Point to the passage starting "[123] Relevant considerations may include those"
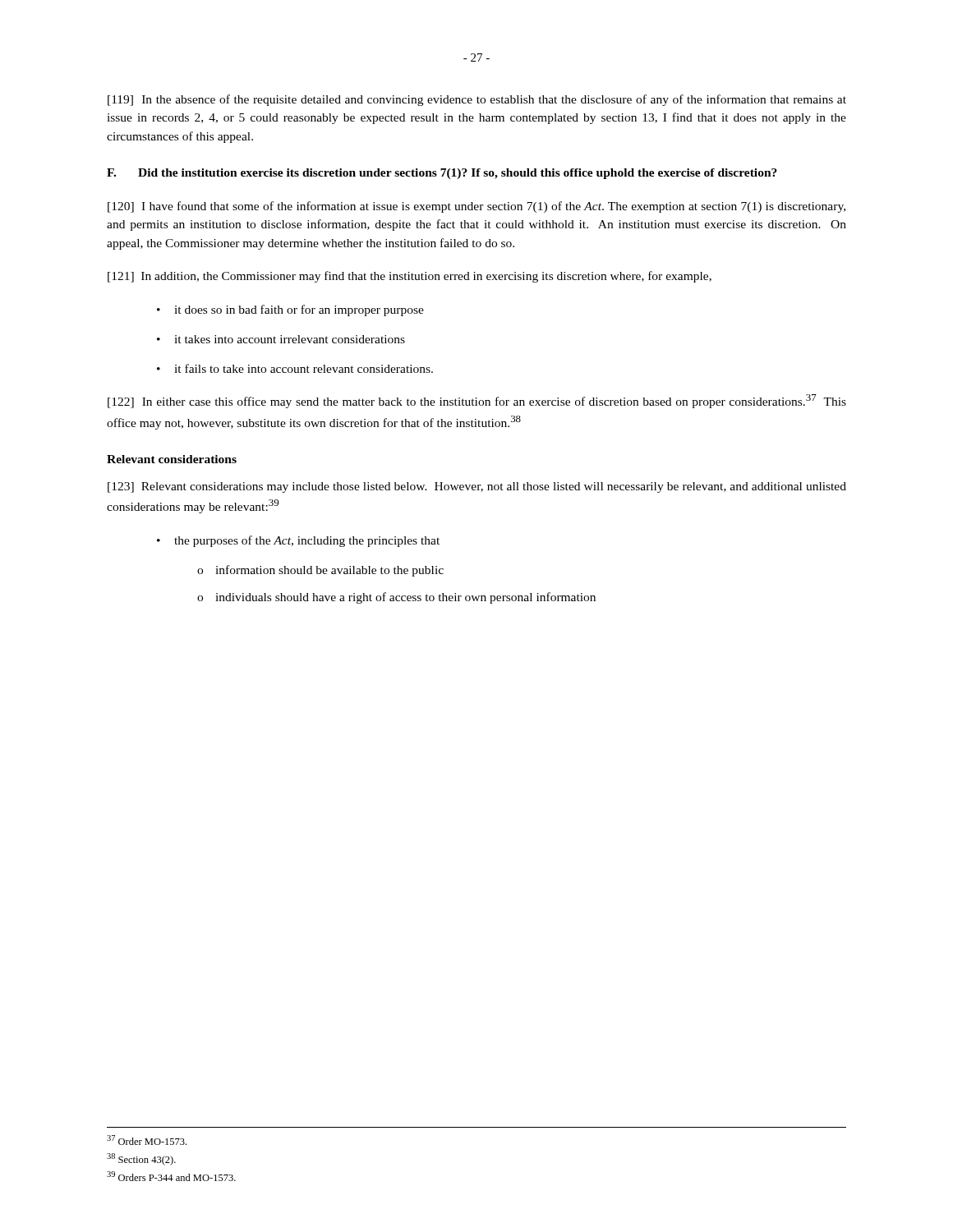Viewport: 953px width, 1232px height. (x=476, y=496)
